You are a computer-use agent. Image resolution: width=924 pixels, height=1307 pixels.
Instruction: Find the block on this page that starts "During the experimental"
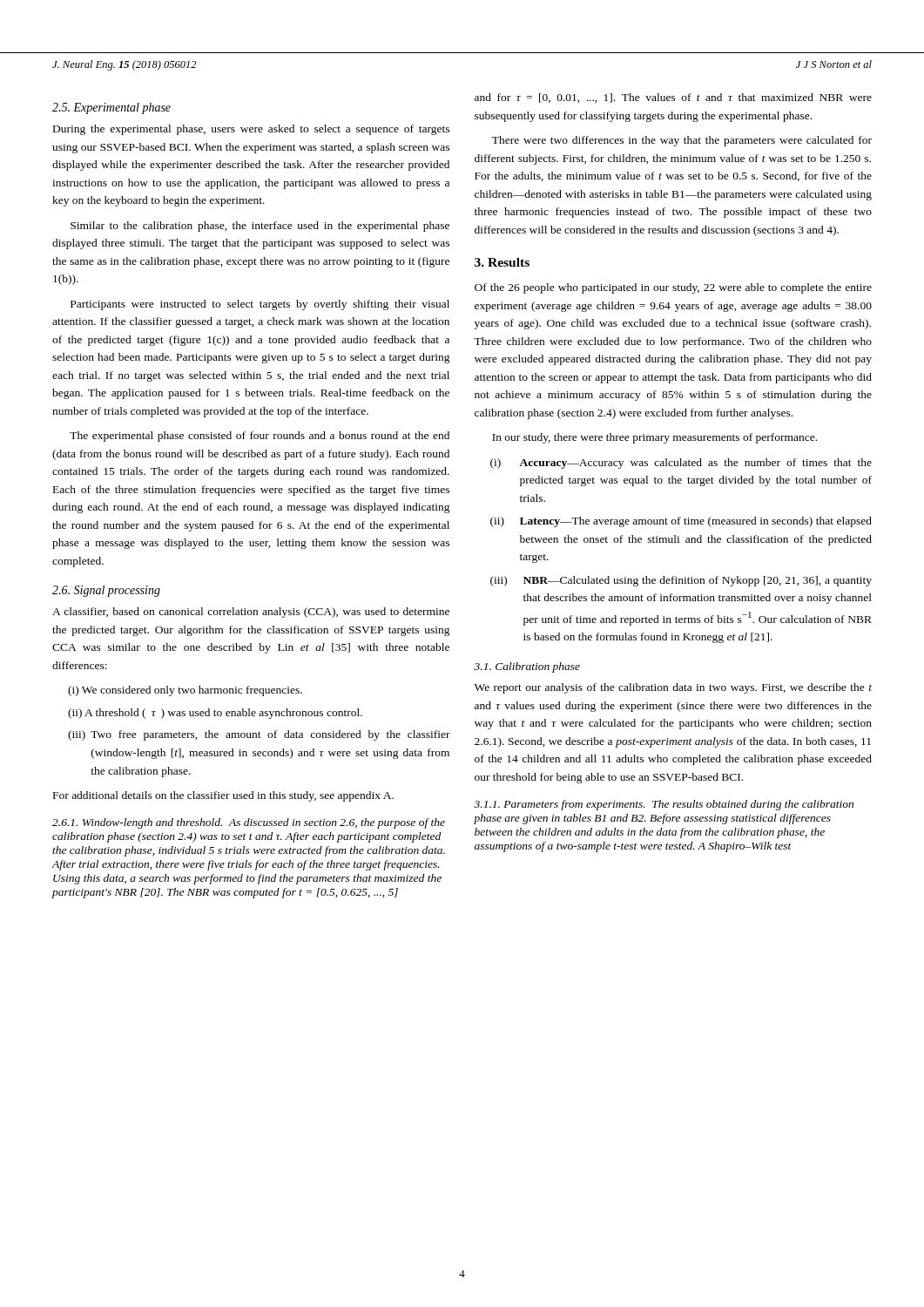point(251,164)
